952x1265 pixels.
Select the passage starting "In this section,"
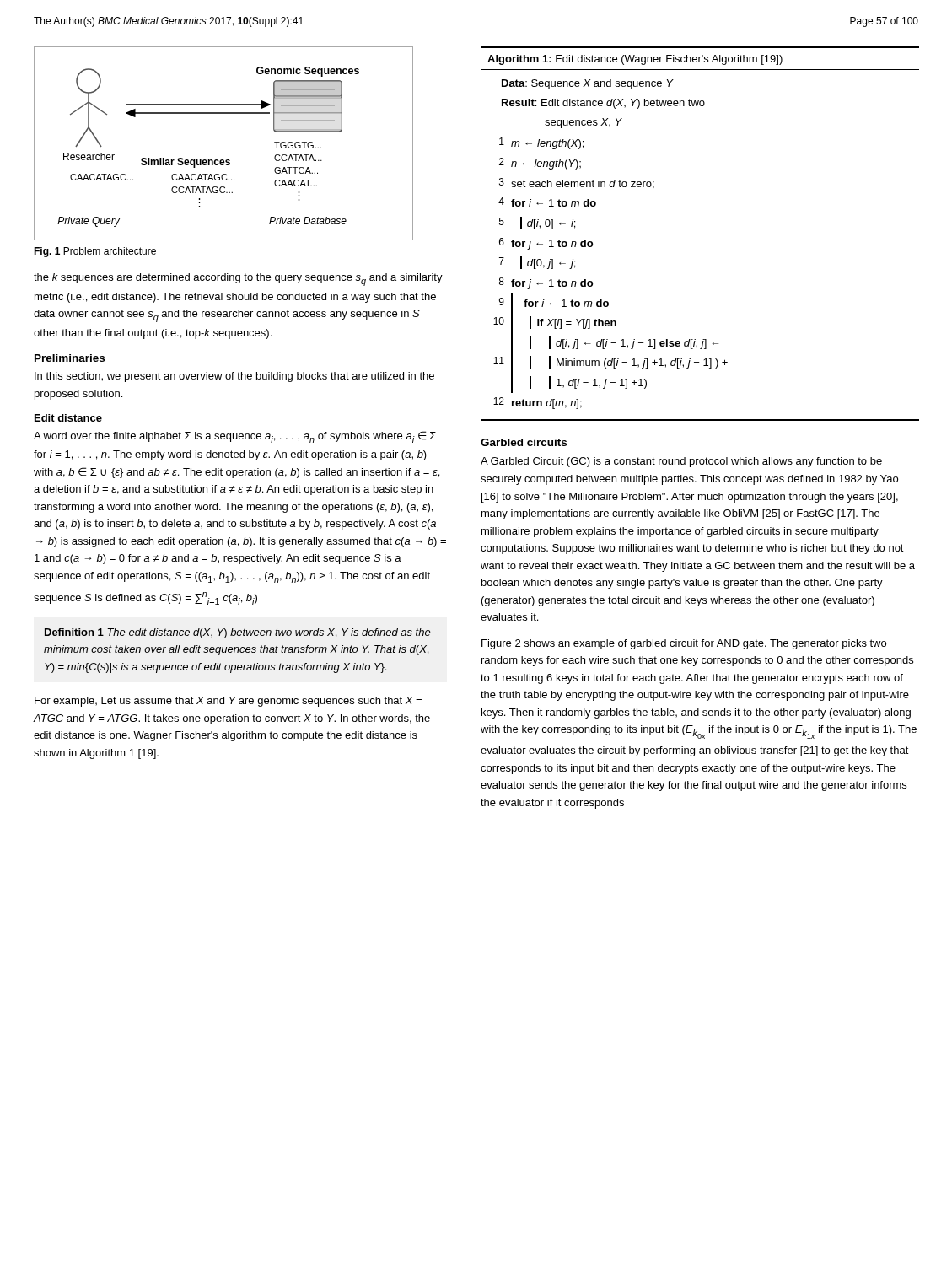click(234, 385)
